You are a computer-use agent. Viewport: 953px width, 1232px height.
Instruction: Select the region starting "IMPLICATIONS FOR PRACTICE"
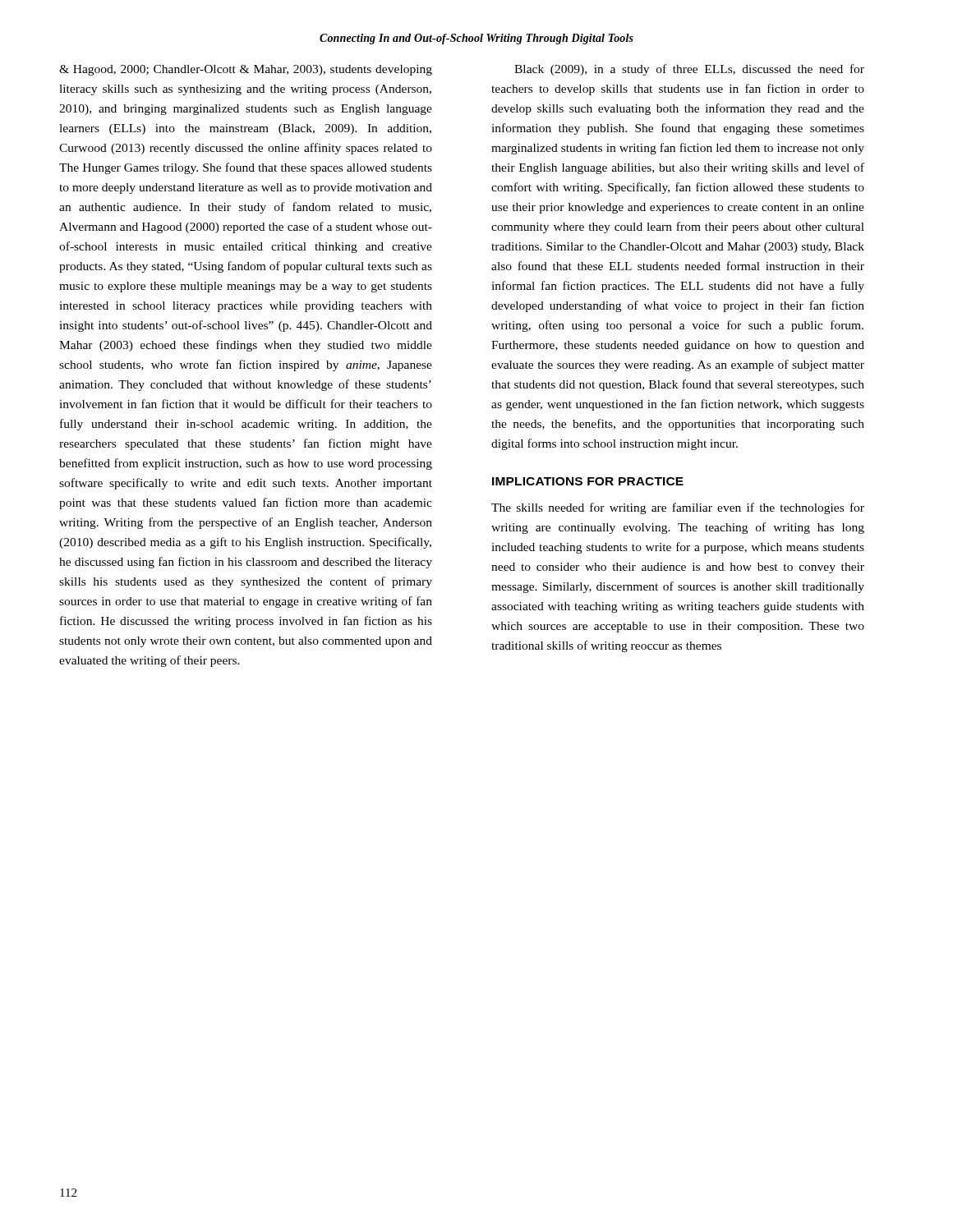[588, 481]
